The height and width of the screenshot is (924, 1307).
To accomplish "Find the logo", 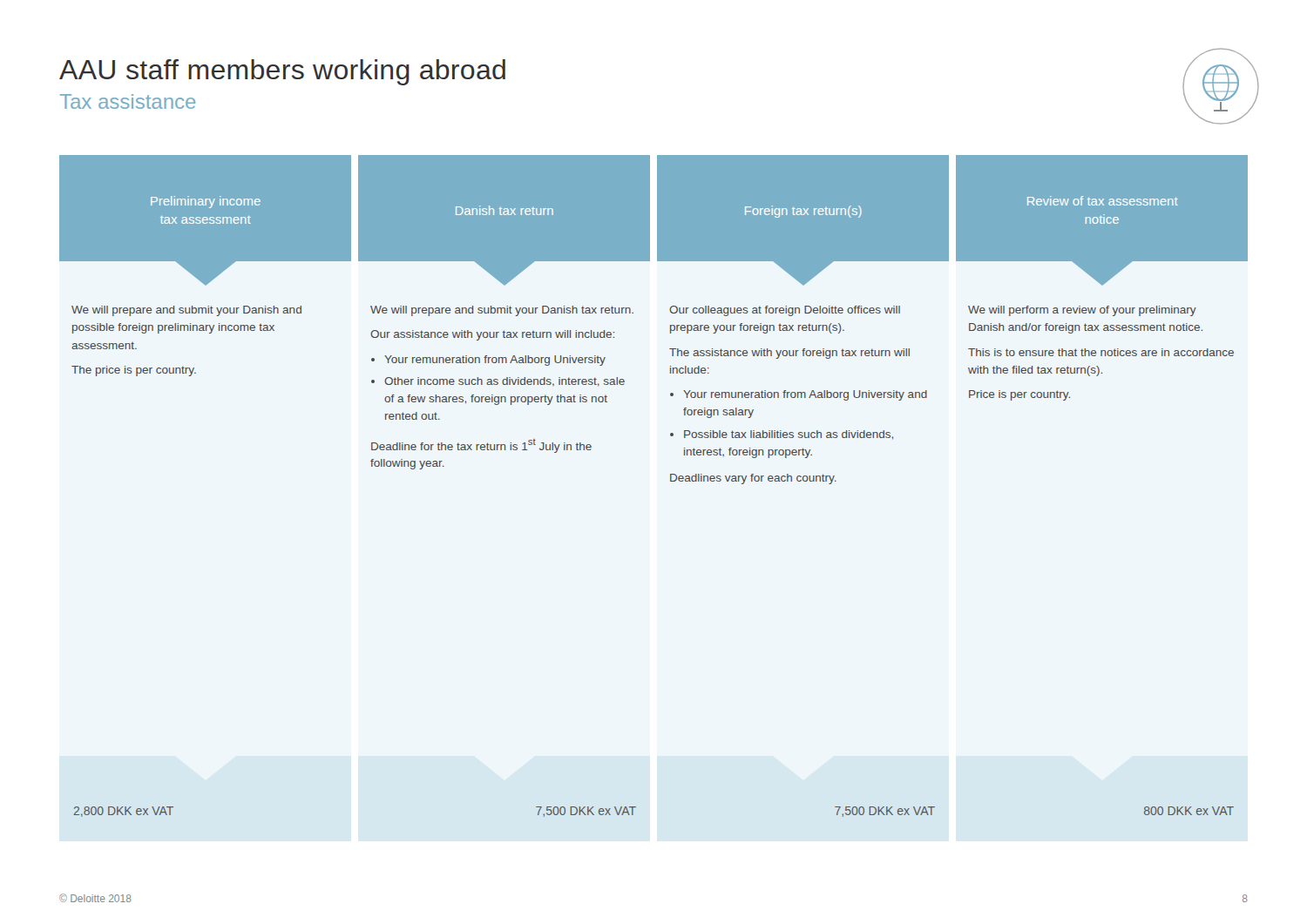I will pos(1221,88).
